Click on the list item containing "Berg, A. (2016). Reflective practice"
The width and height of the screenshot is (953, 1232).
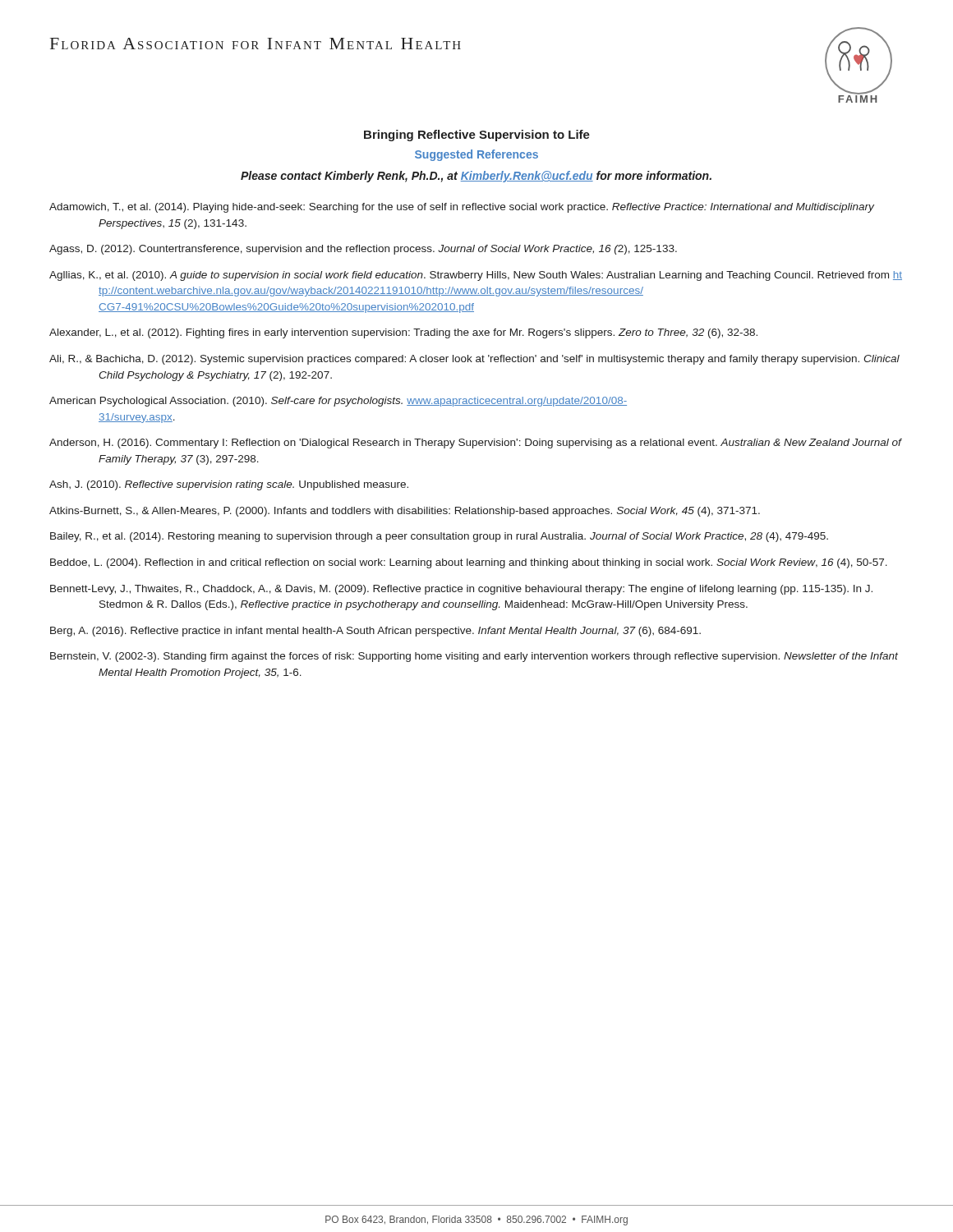(375, 630)
